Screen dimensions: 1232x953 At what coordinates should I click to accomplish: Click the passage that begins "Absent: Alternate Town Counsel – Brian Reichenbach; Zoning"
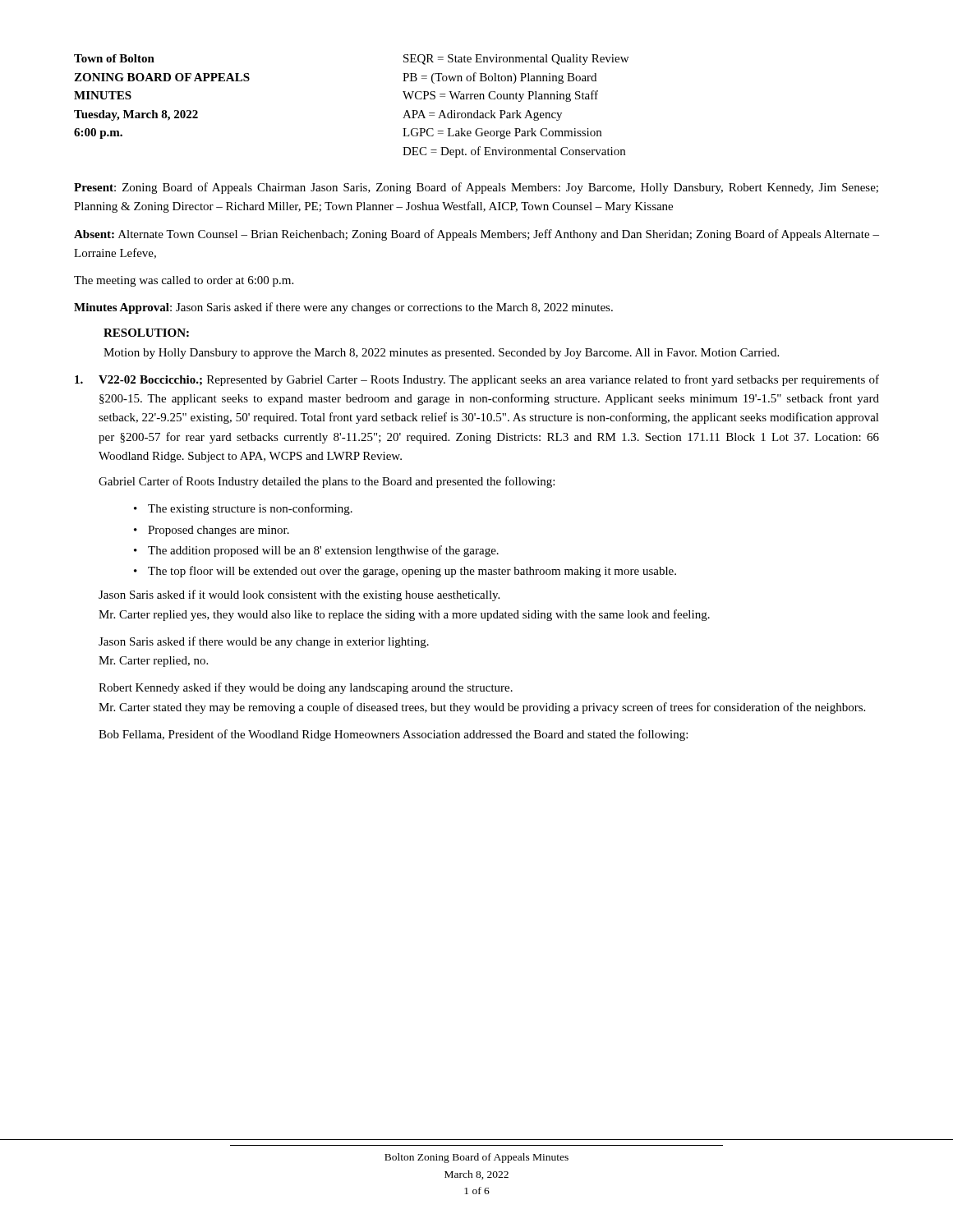point(476,243)
